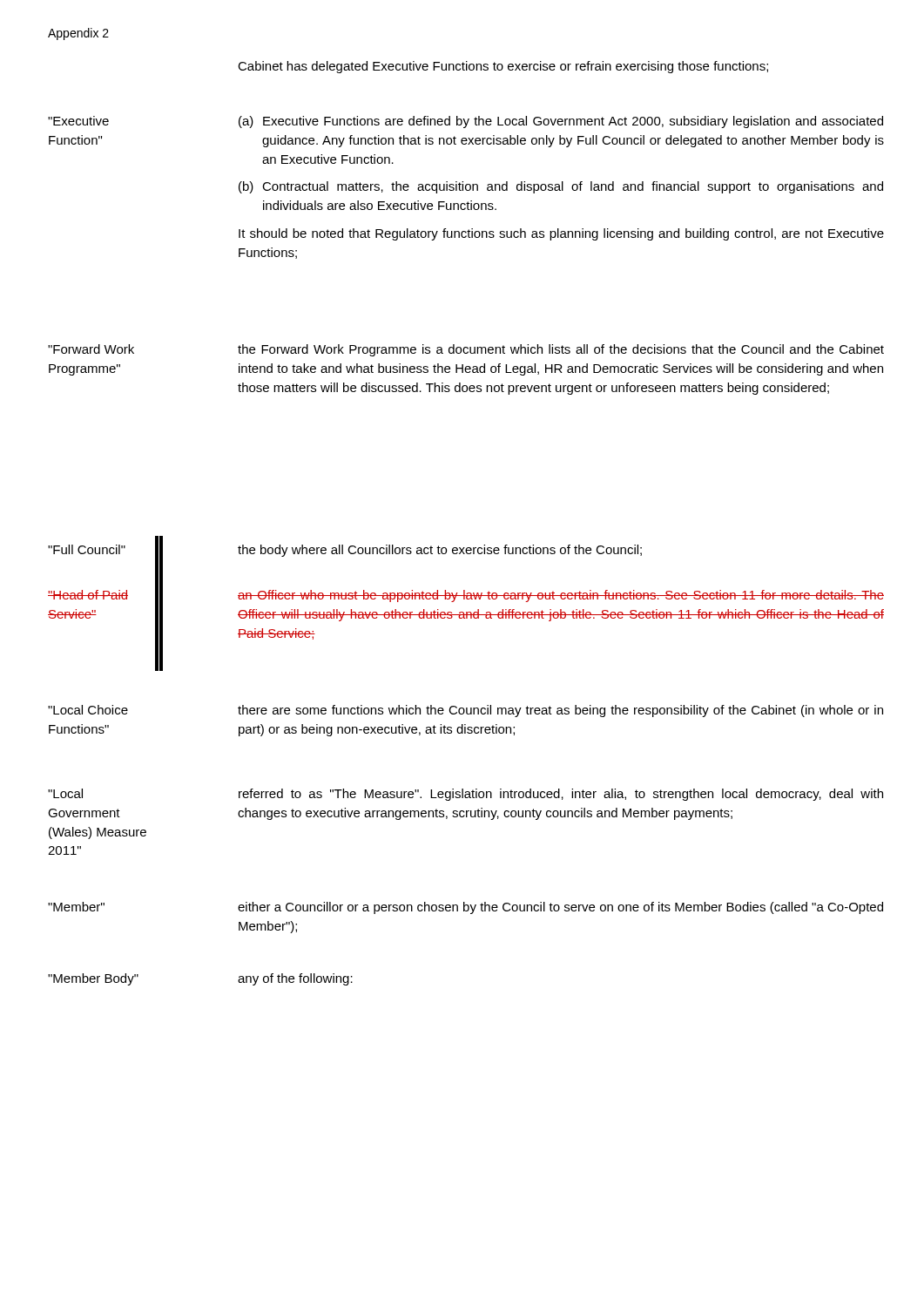Select the text block that says ""Forward WorkProgramme" the Forward Work Programme is"

(x=466, y=368)
